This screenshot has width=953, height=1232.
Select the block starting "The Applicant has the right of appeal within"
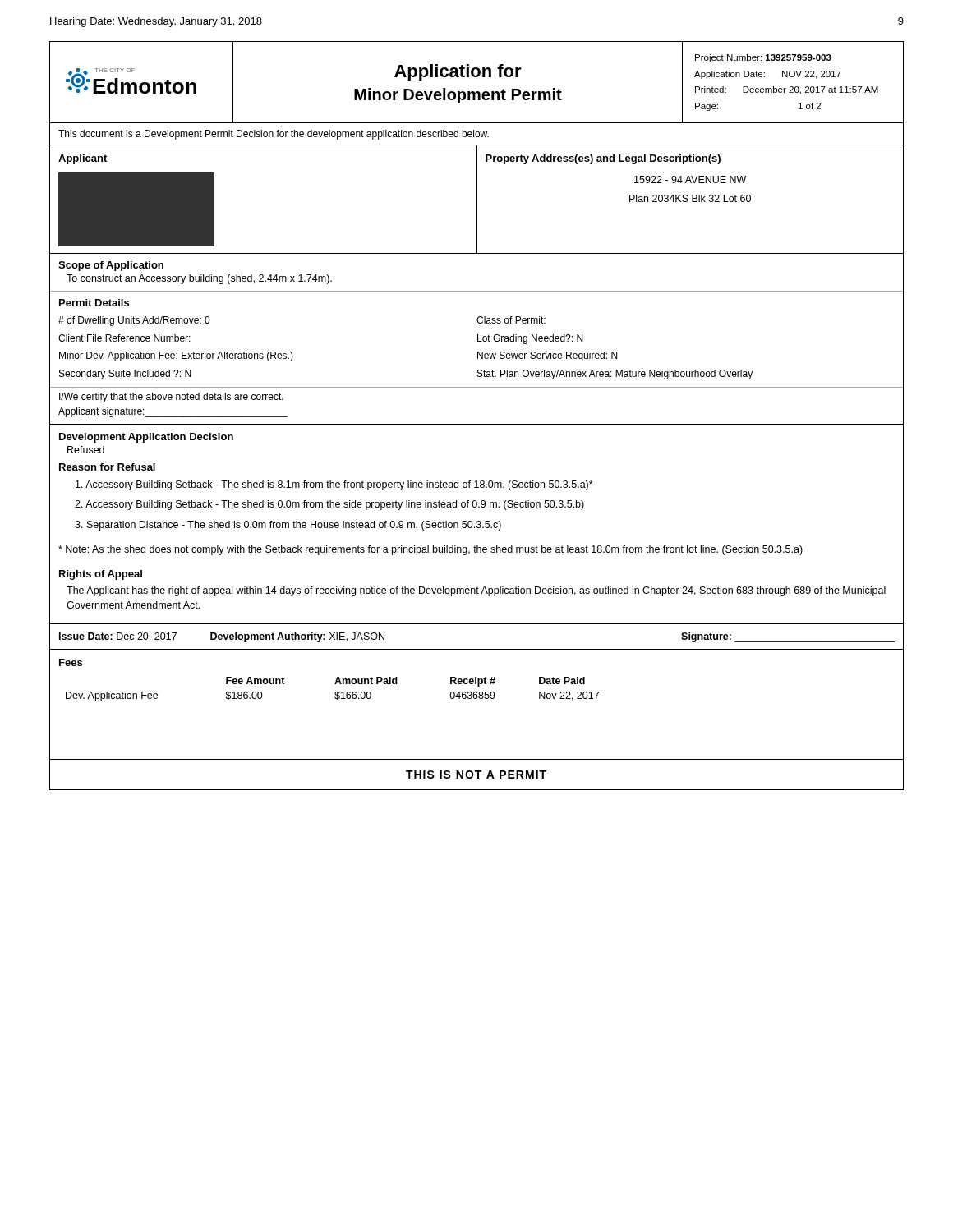pyautogui.click(x=476, y=598)
